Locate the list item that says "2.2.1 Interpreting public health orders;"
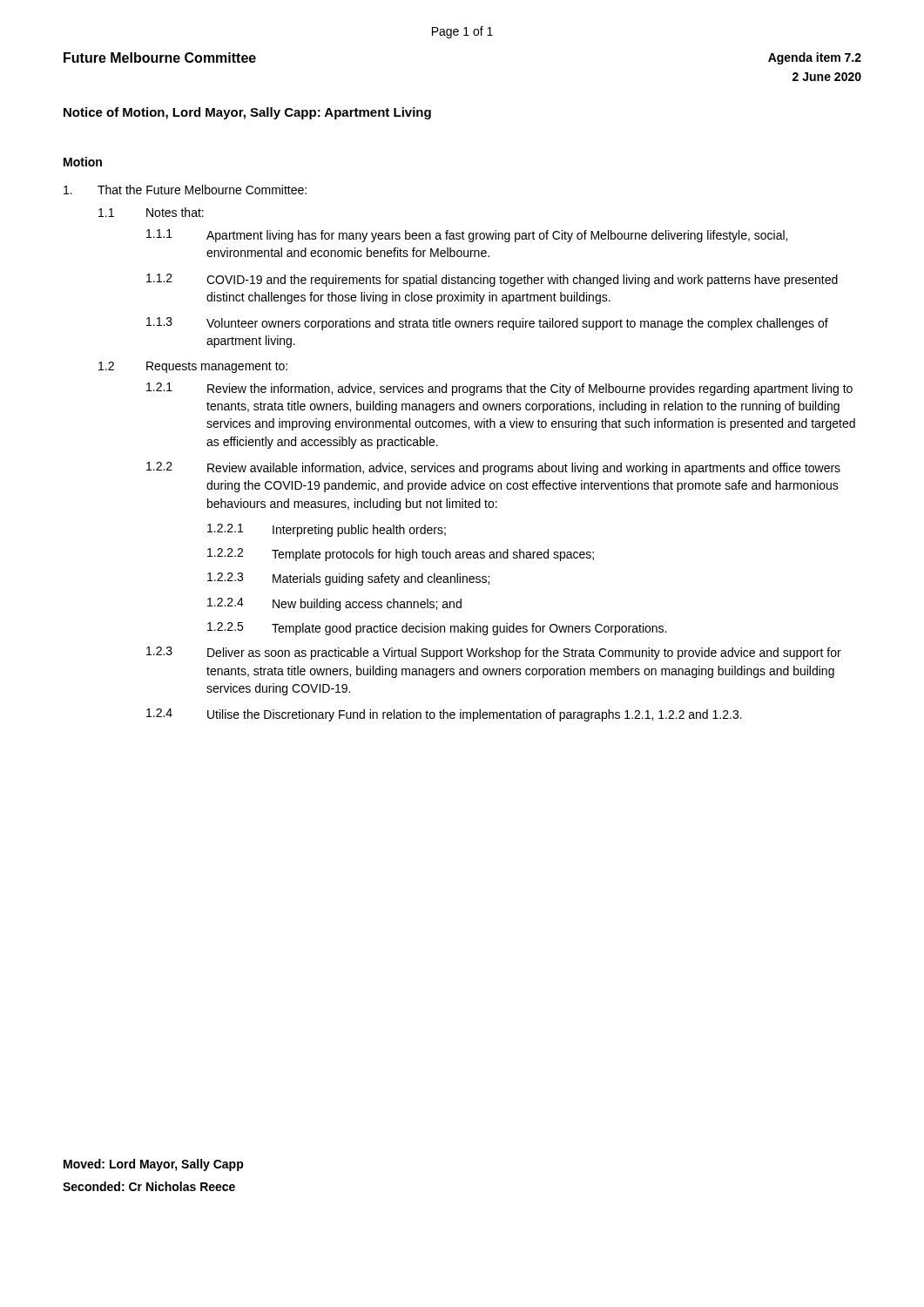The height and width of the screenshot is (1307, 924). (326, 530)
